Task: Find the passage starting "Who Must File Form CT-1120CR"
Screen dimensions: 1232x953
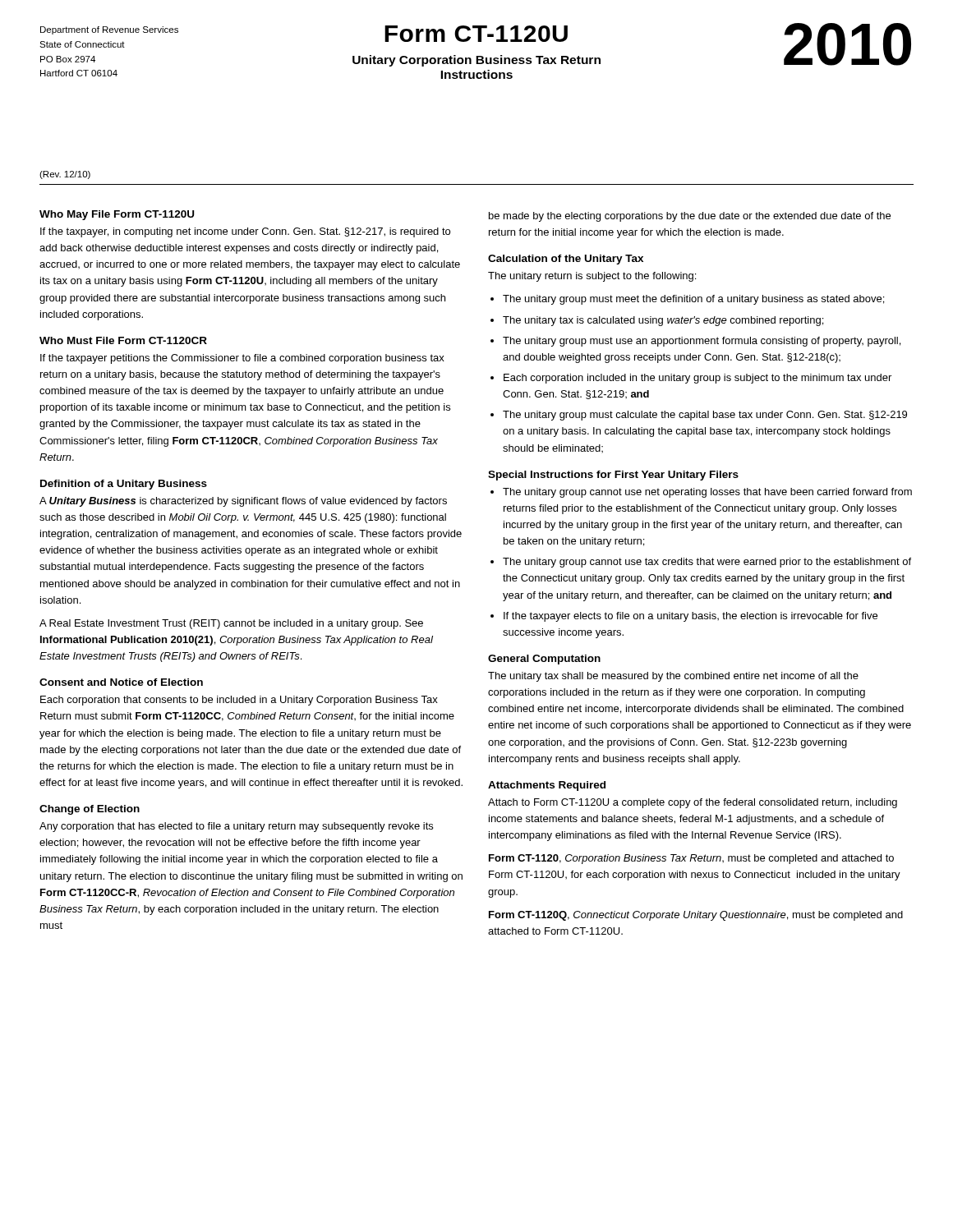Action: point(123,340)
